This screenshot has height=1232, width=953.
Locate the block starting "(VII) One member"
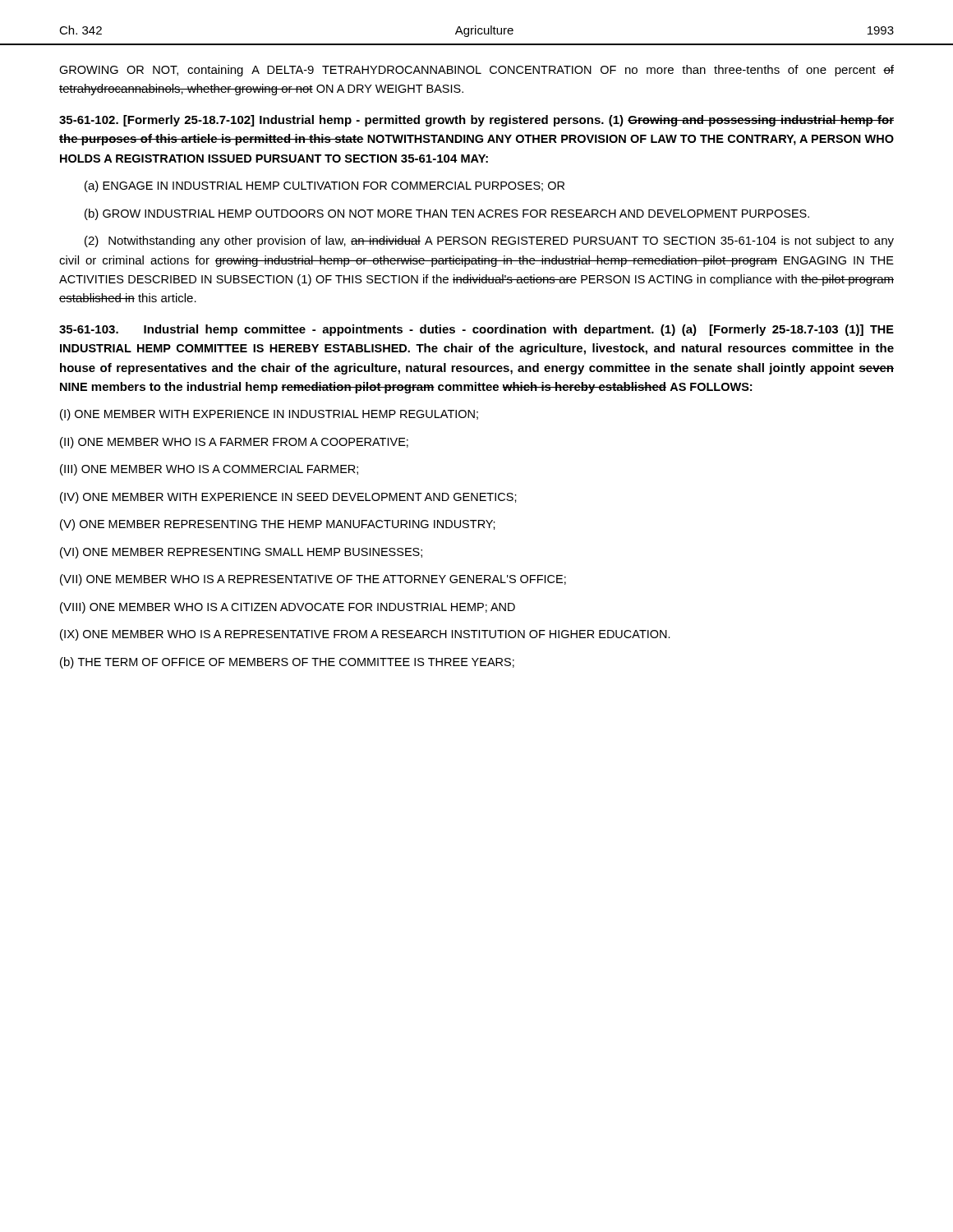(313, 579)
